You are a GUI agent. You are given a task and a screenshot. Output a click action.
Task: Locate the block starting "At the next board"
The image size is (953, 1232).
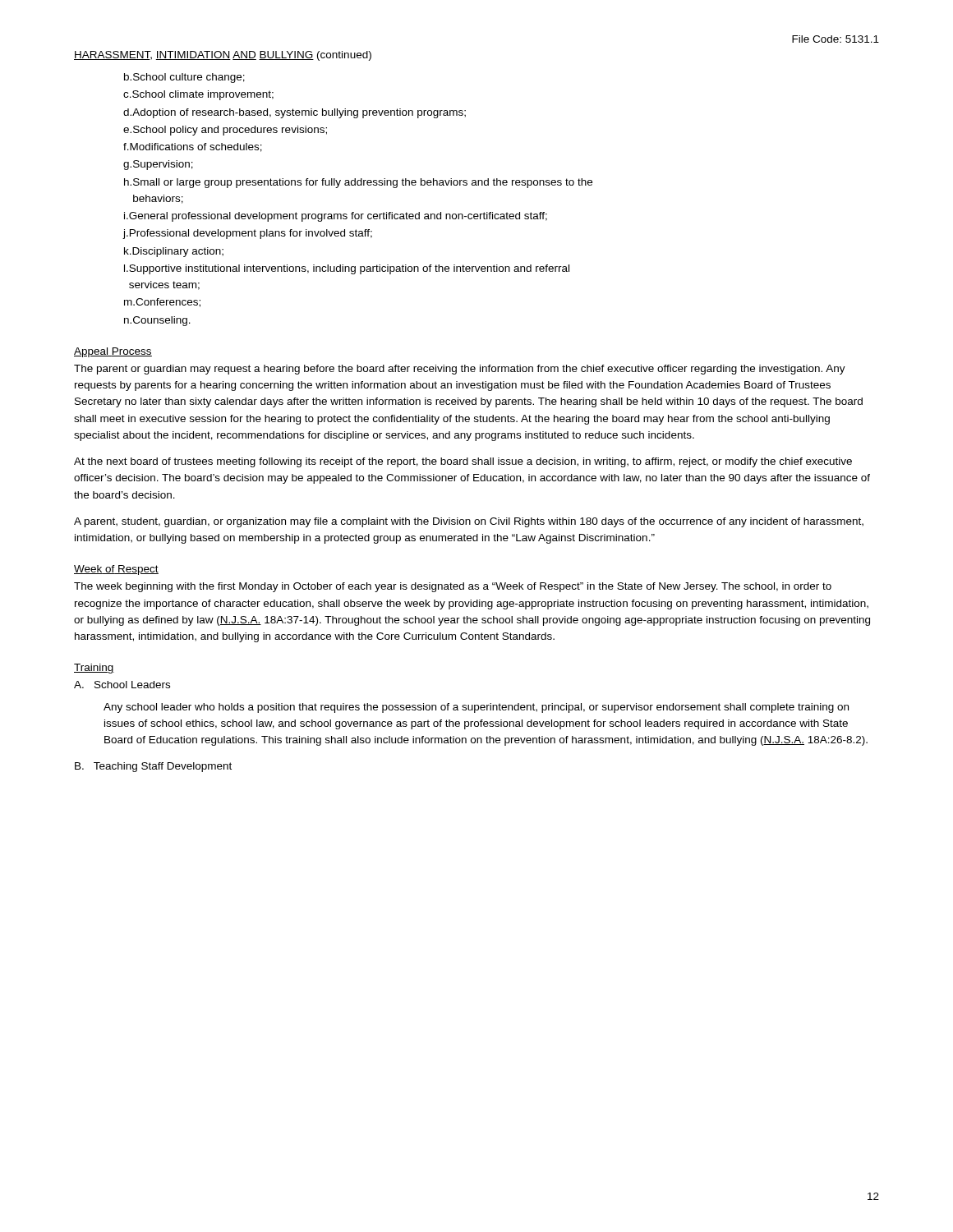(x=472, y=478)
